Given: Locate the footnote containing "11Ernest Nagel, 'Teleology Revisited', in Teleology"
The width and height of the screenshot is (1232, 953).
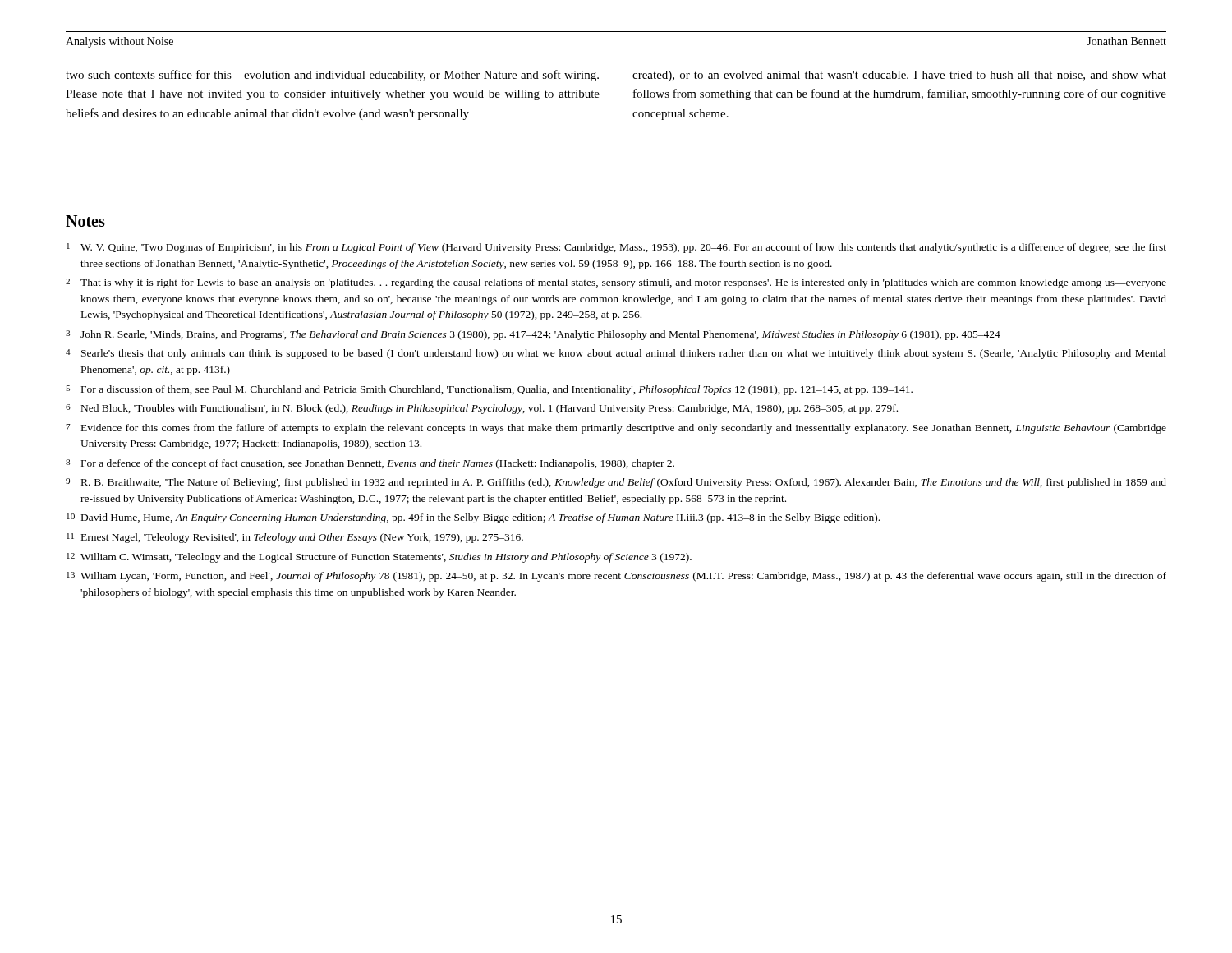Looking at the screenshot, I should click(295, 536).
